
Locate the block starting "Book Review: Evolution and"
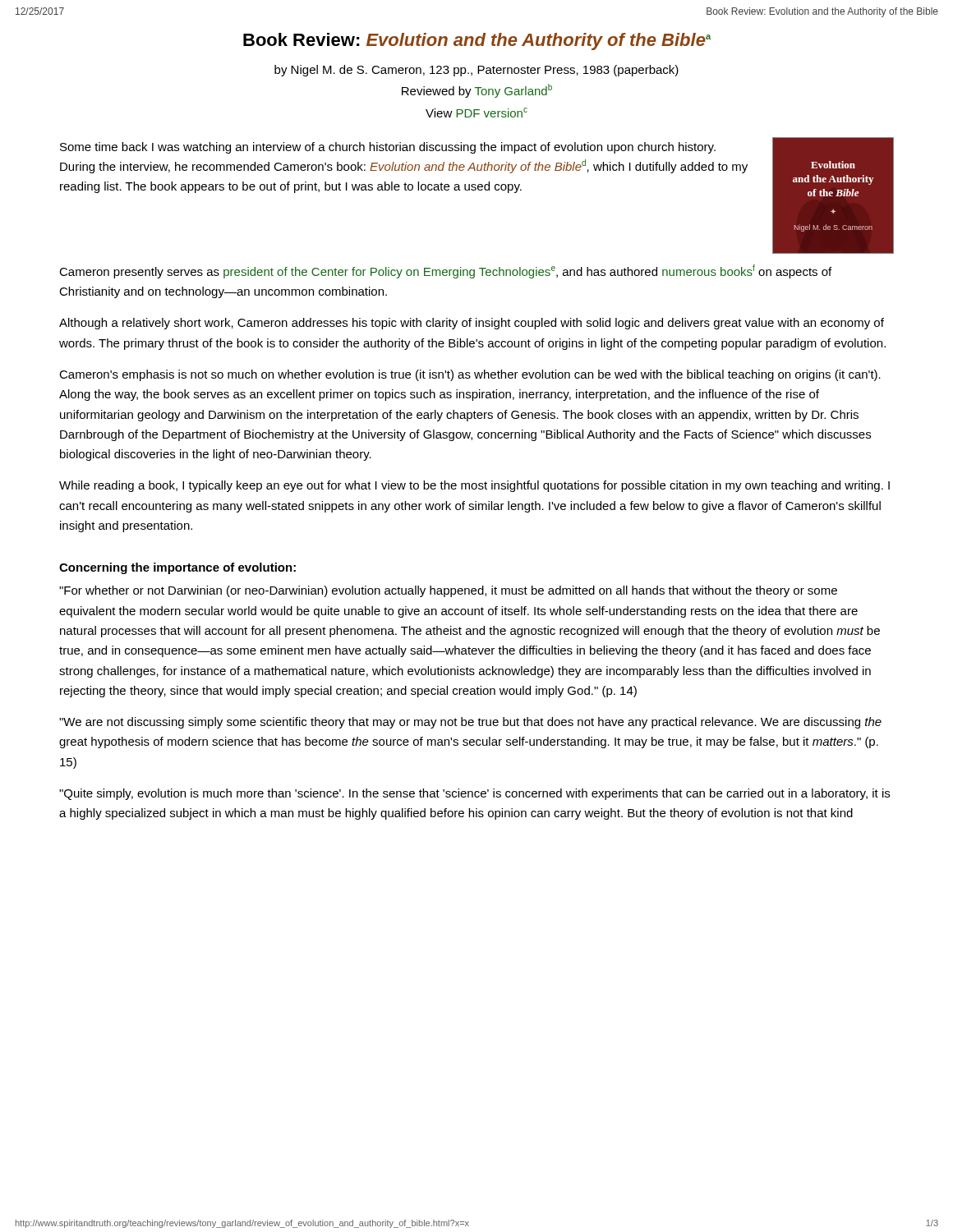tap(476, 40)
